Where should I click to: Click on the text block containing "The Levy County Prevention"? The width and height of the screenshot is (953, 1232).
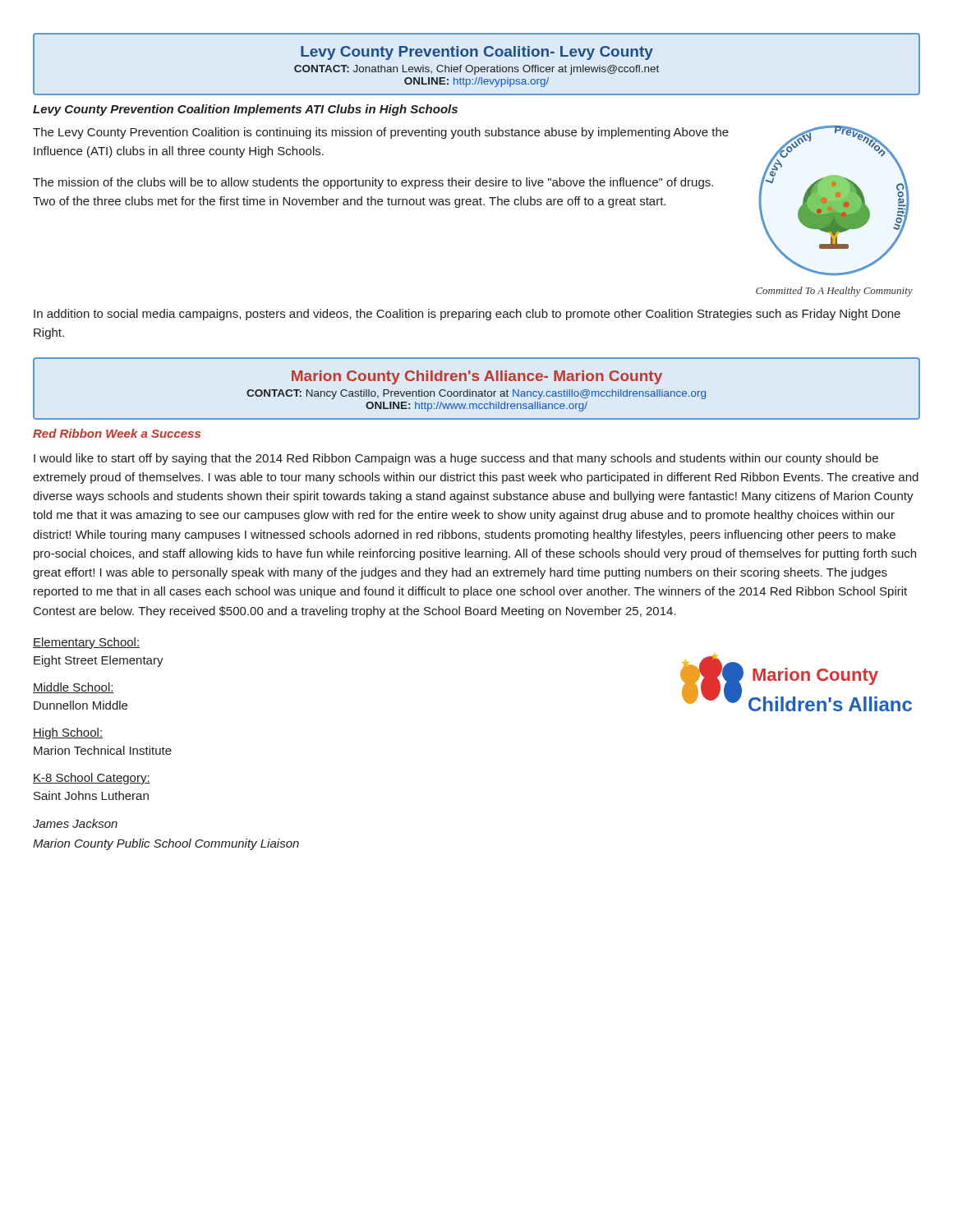(x=381, y=133)
